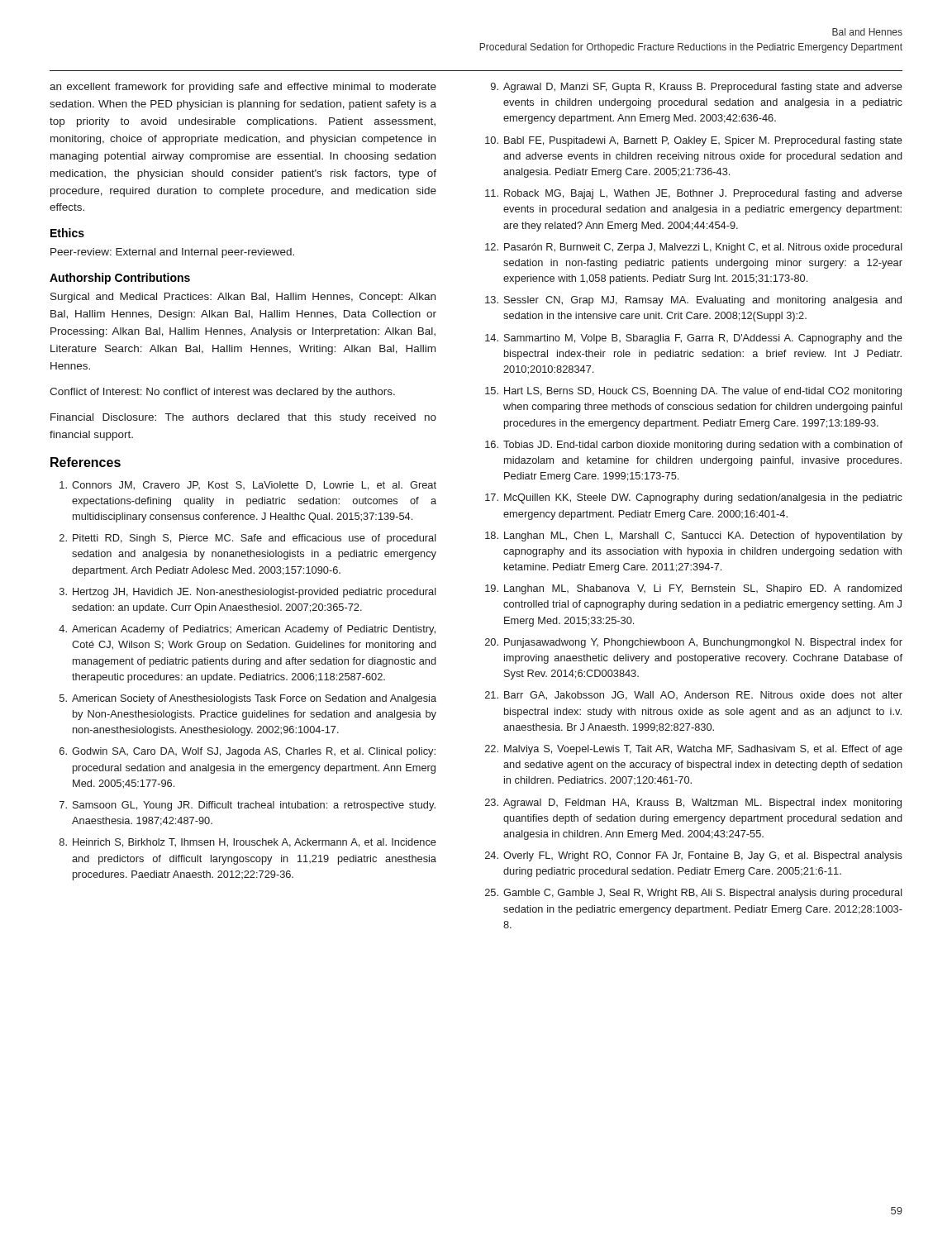Select the list item with the text "25. Gamble C, Gamble"
This screenshot has width=952, height=1240.
tap(692, 909)
